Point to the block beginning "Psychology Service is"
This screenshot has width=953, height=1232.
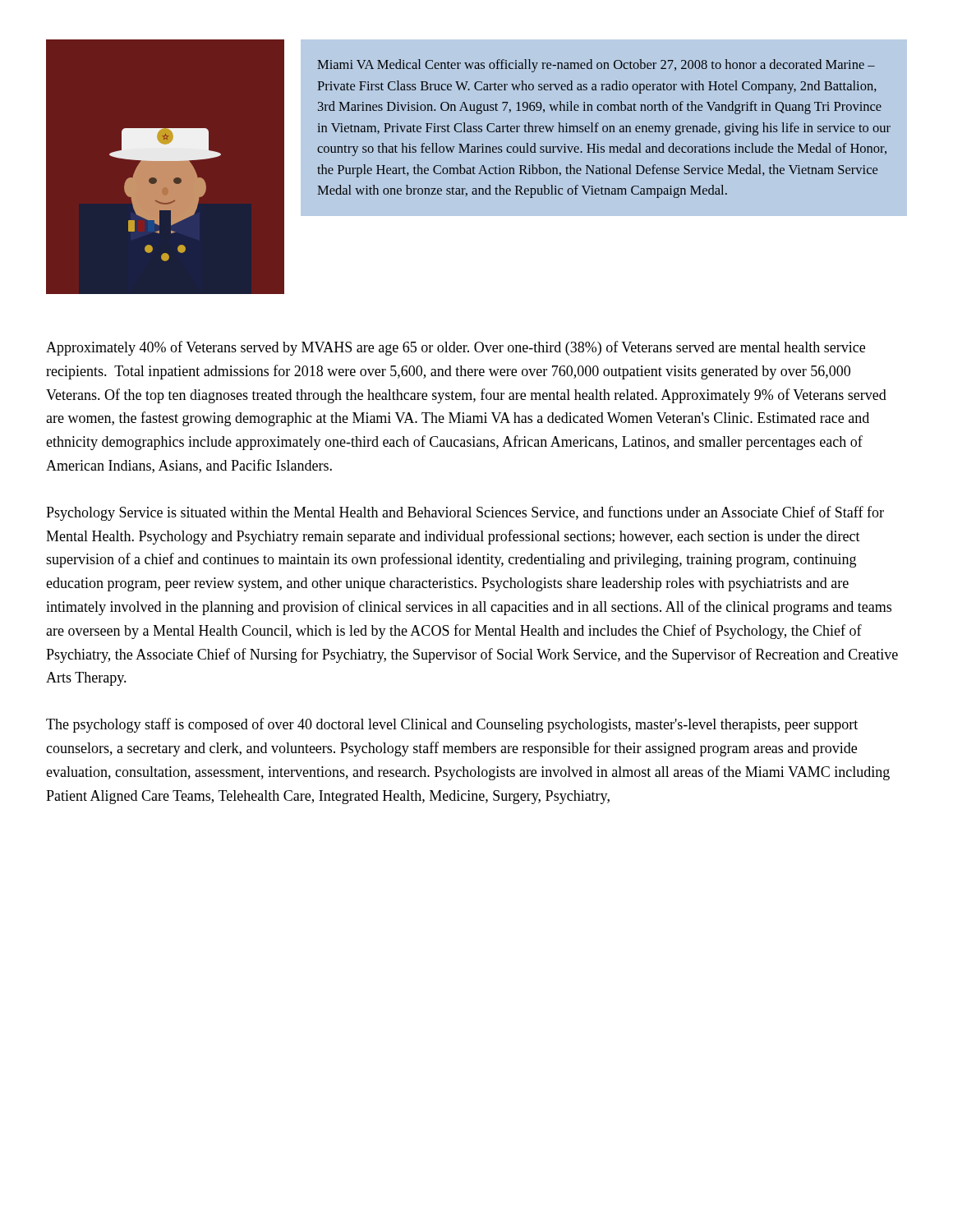pyautogui.click(x=476, y=595)
